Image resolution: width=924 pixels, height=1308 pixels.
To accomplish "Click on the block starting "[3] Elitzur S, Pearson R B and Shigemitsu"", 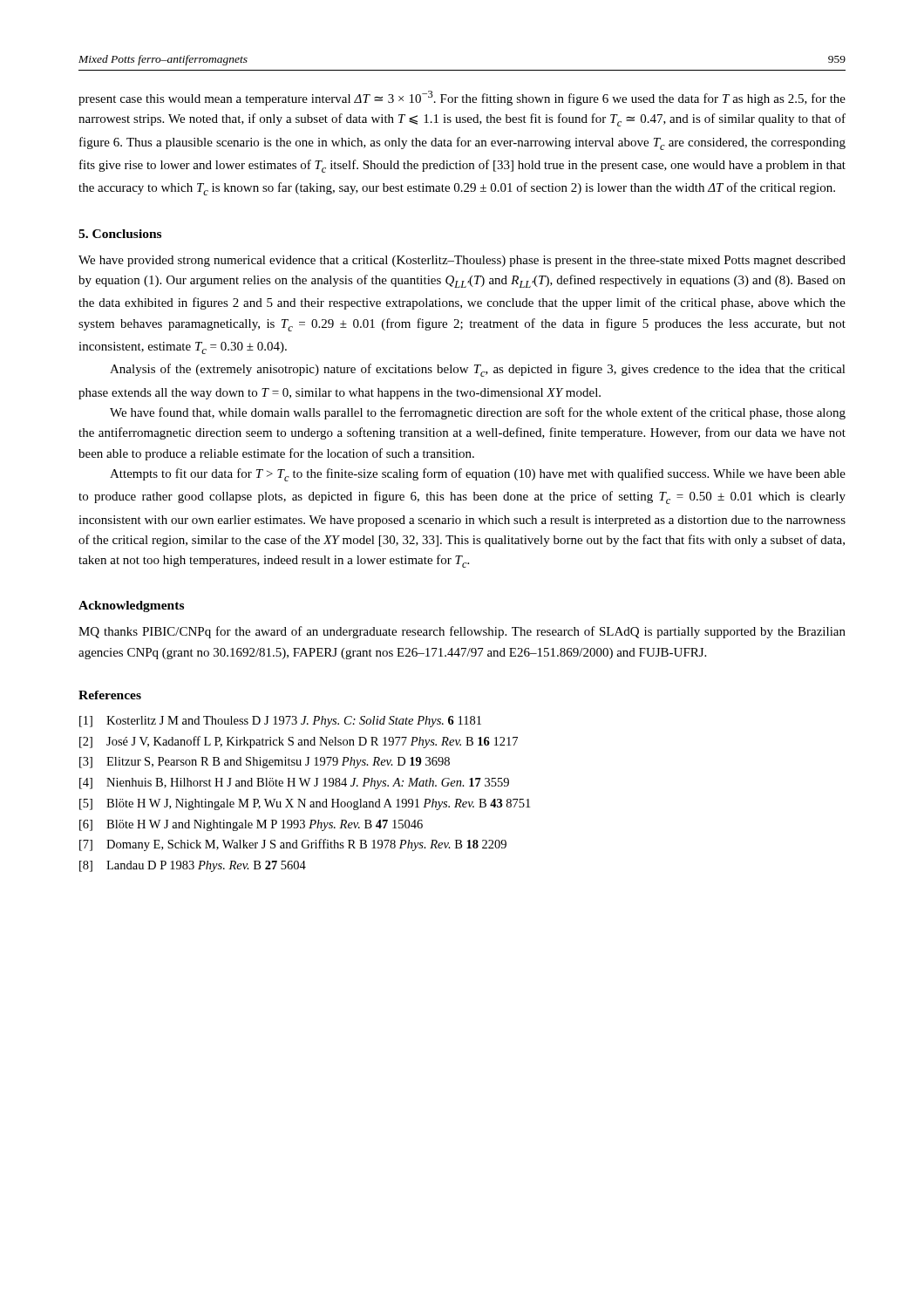I will point(265,763).
